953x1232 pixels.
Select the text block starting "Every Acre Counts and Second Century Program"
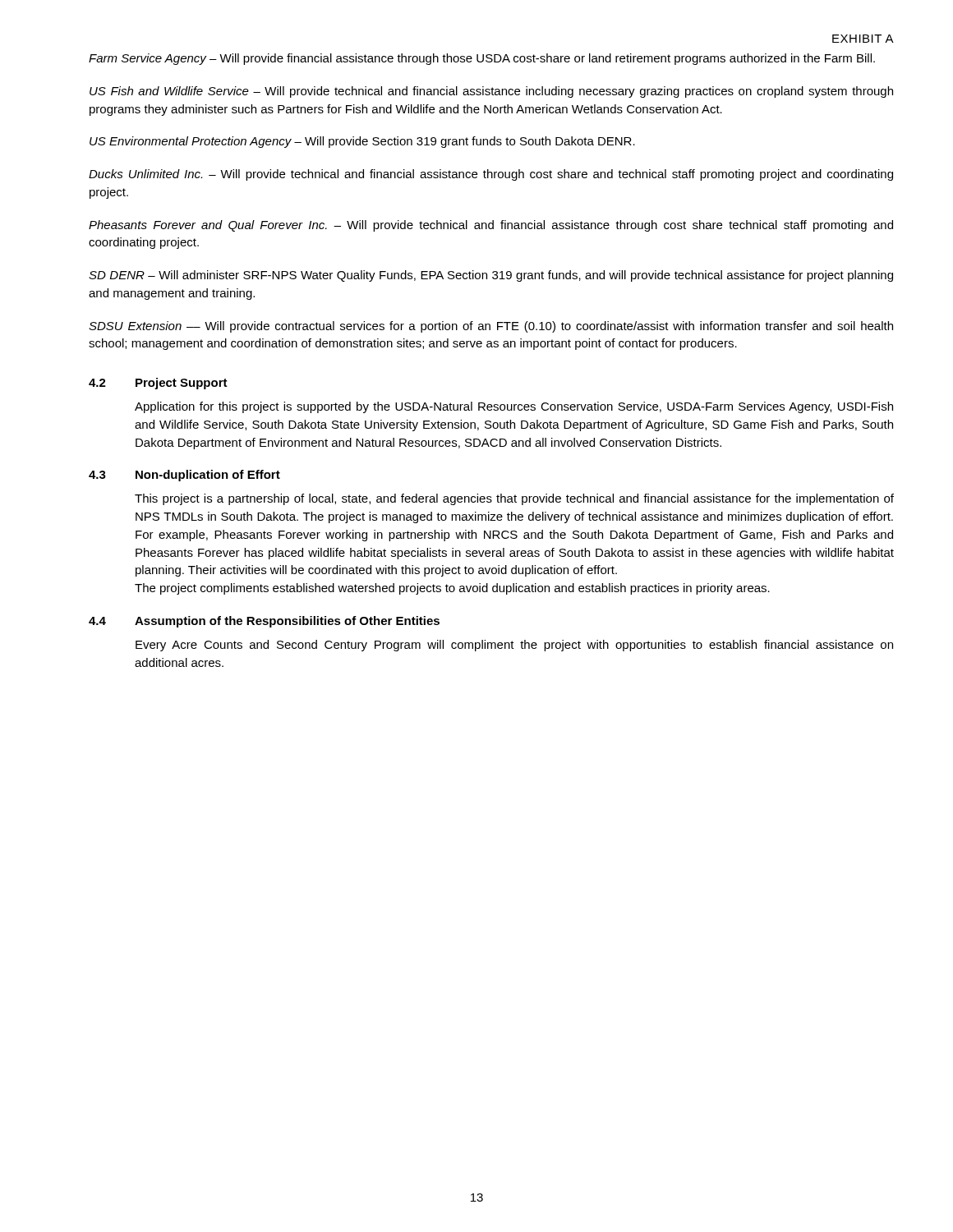tap(514, 653)
